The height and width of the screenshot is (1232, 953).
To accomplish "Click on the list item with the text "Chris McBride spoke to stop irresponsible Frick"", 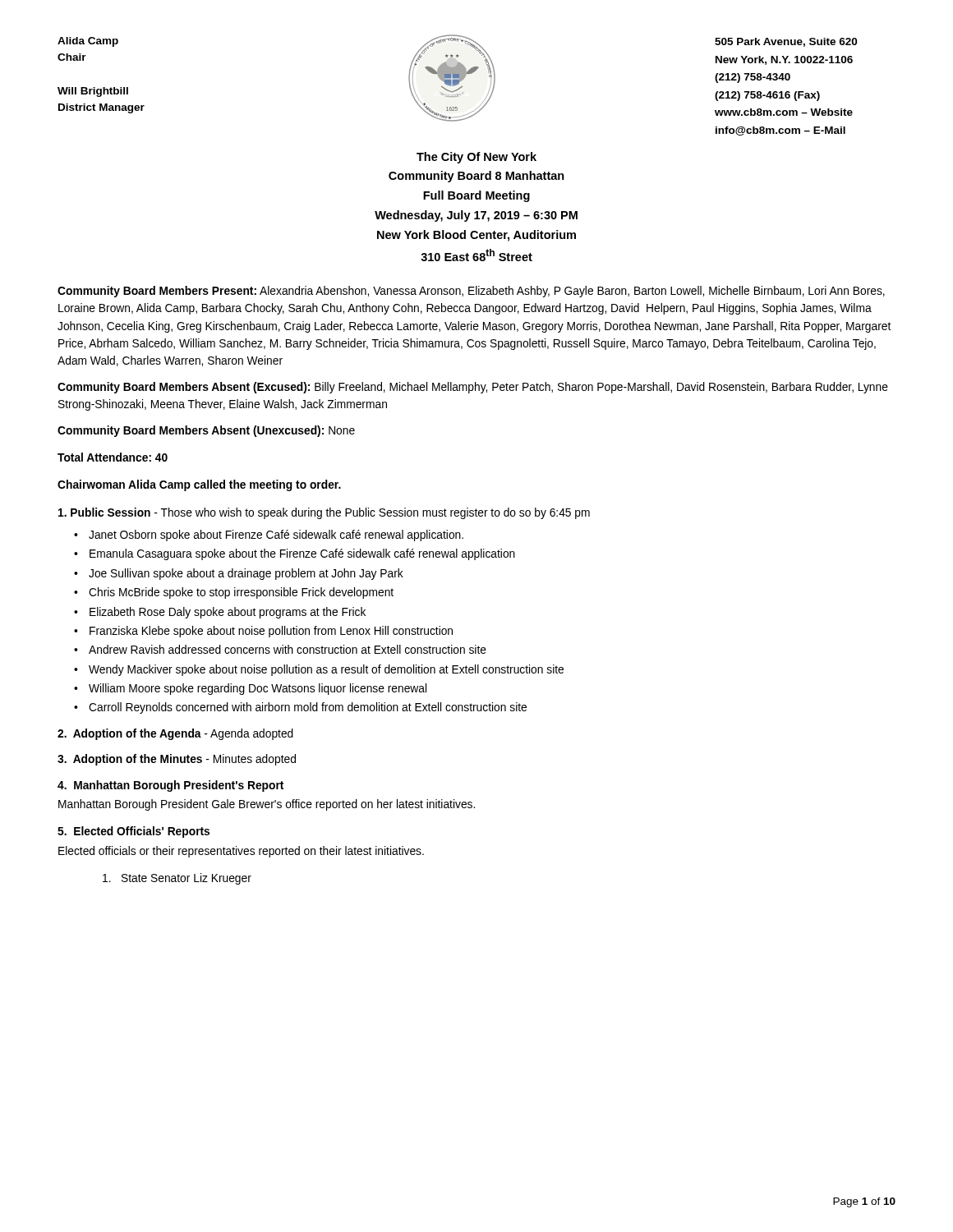I will pyautogui.click(x=241, y=593).
